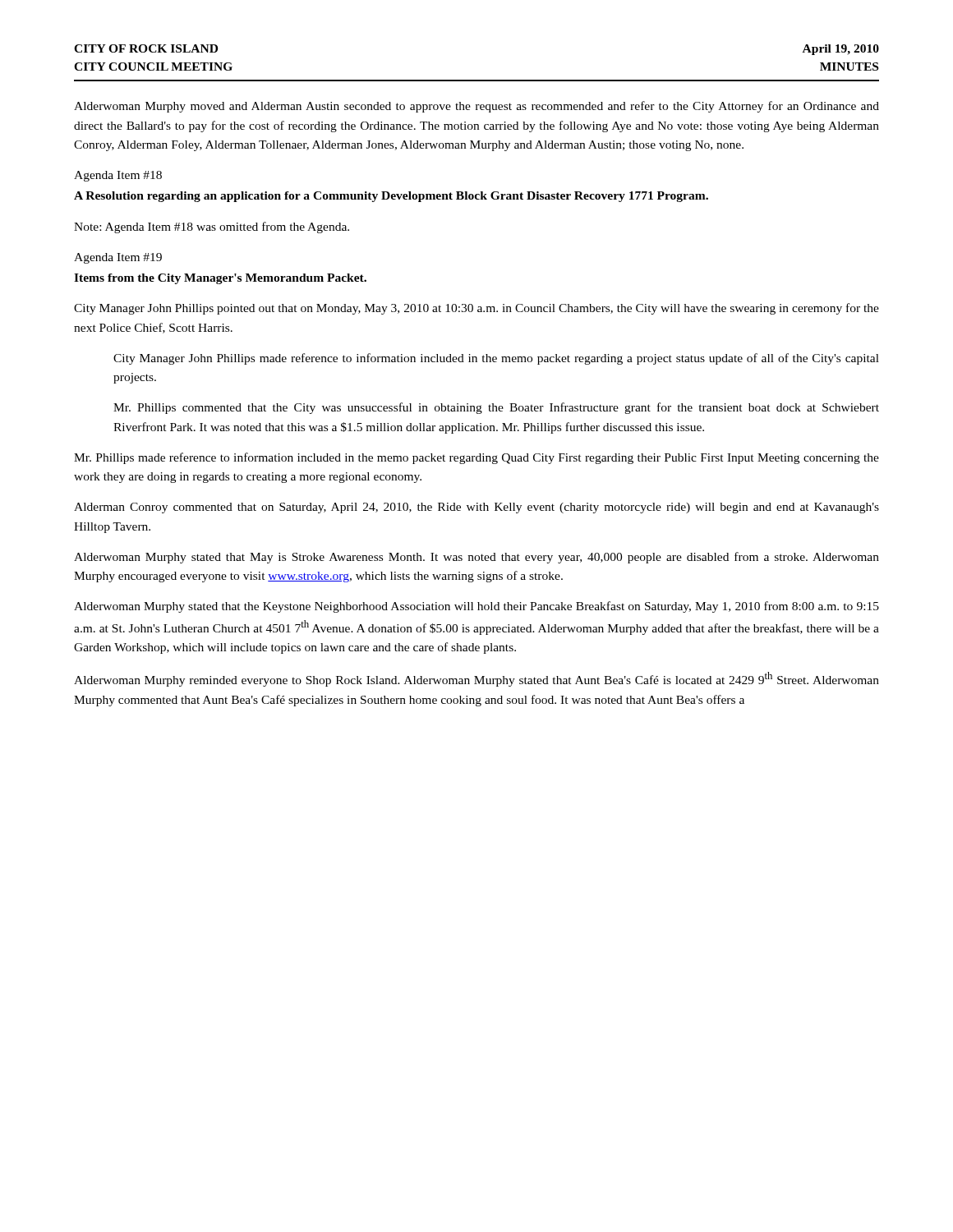Find the element starting "A Resolution regarding an application for"
Screen dimensions: 1232x953
click(x=391, y=195)
